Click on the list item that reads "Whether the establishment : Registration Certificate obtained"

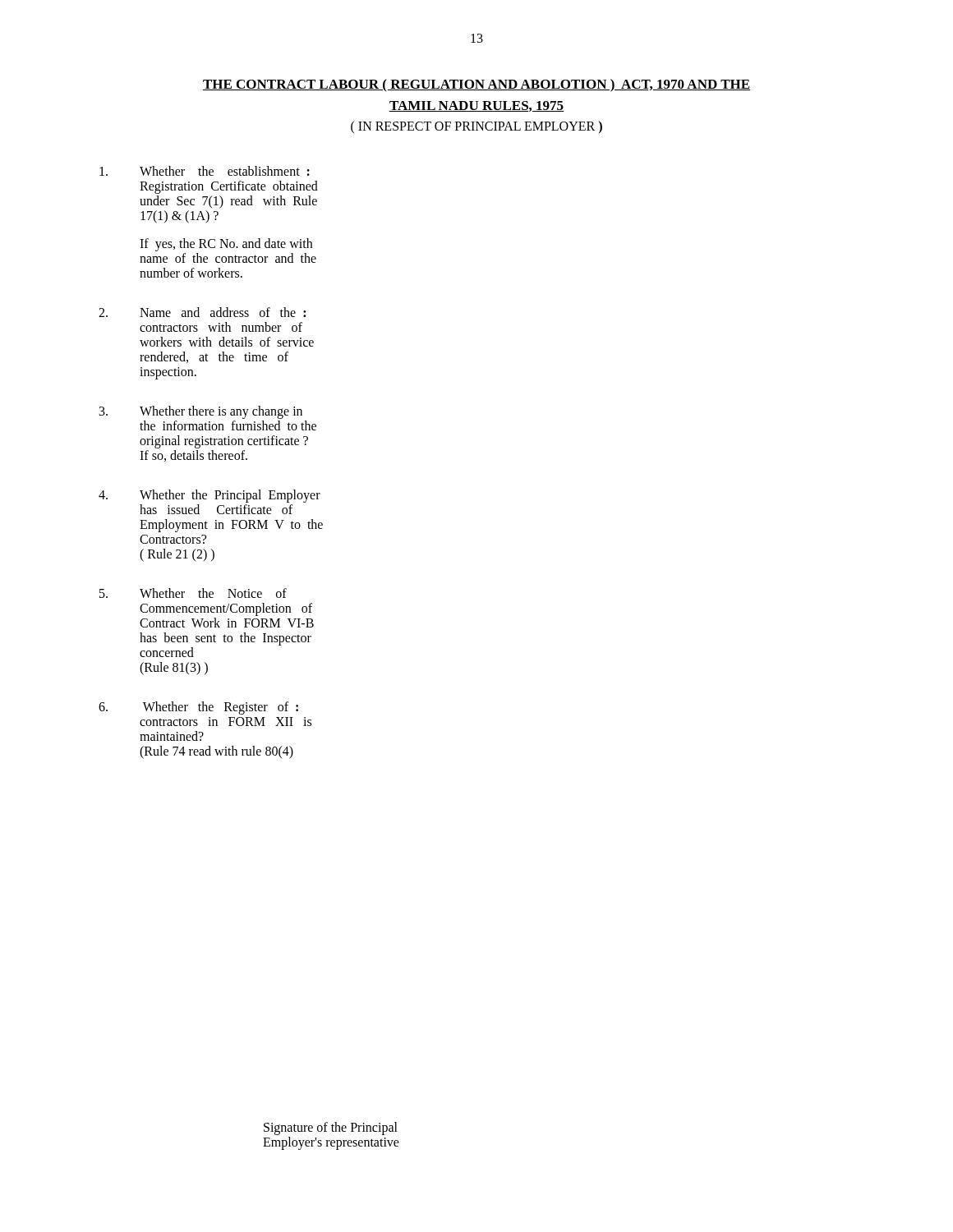coord(205,171)
